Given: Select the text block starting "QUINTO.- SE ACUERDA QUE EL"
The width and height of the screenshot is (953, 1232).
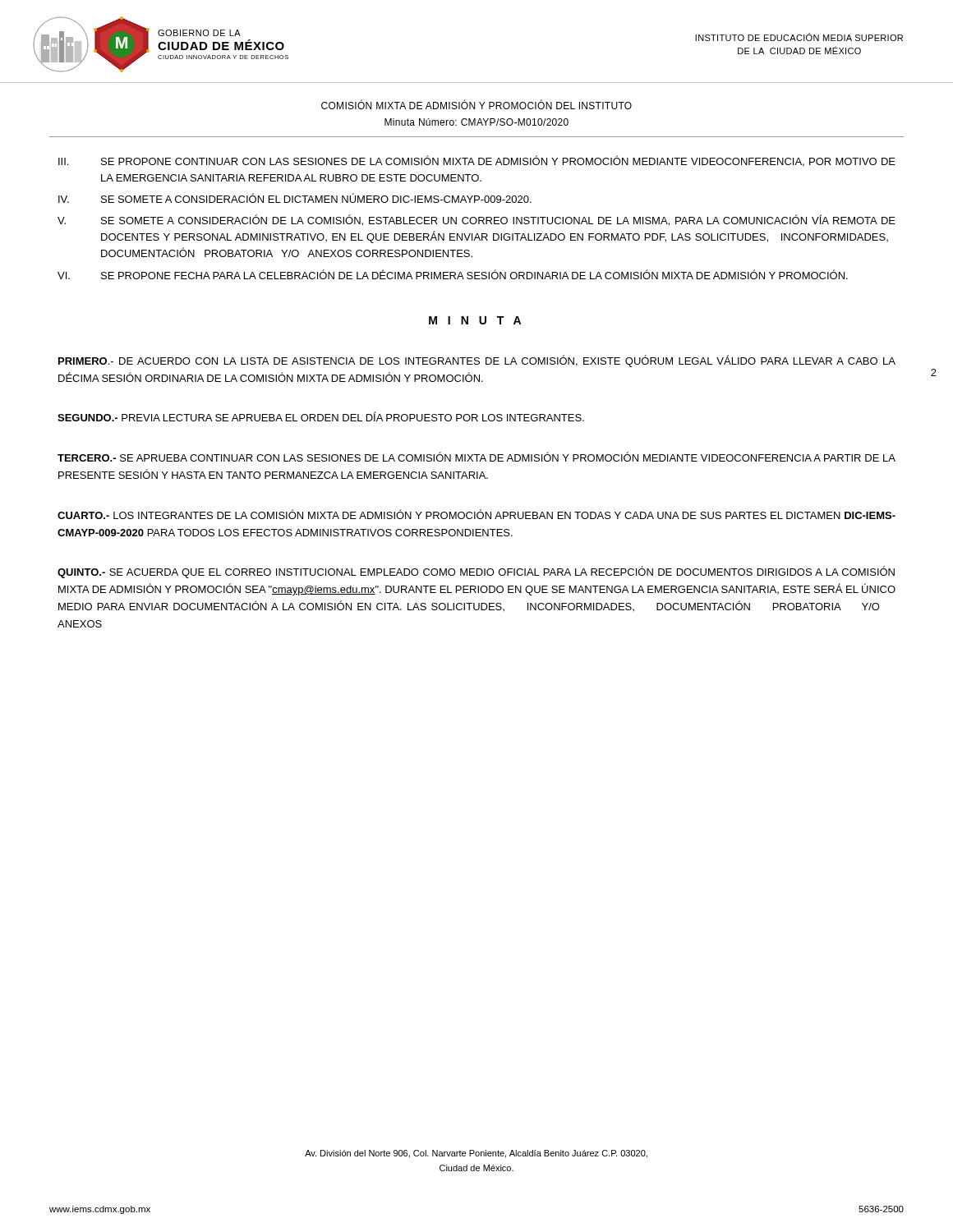Looking at the screenshot, I should [x=476, y=598].
